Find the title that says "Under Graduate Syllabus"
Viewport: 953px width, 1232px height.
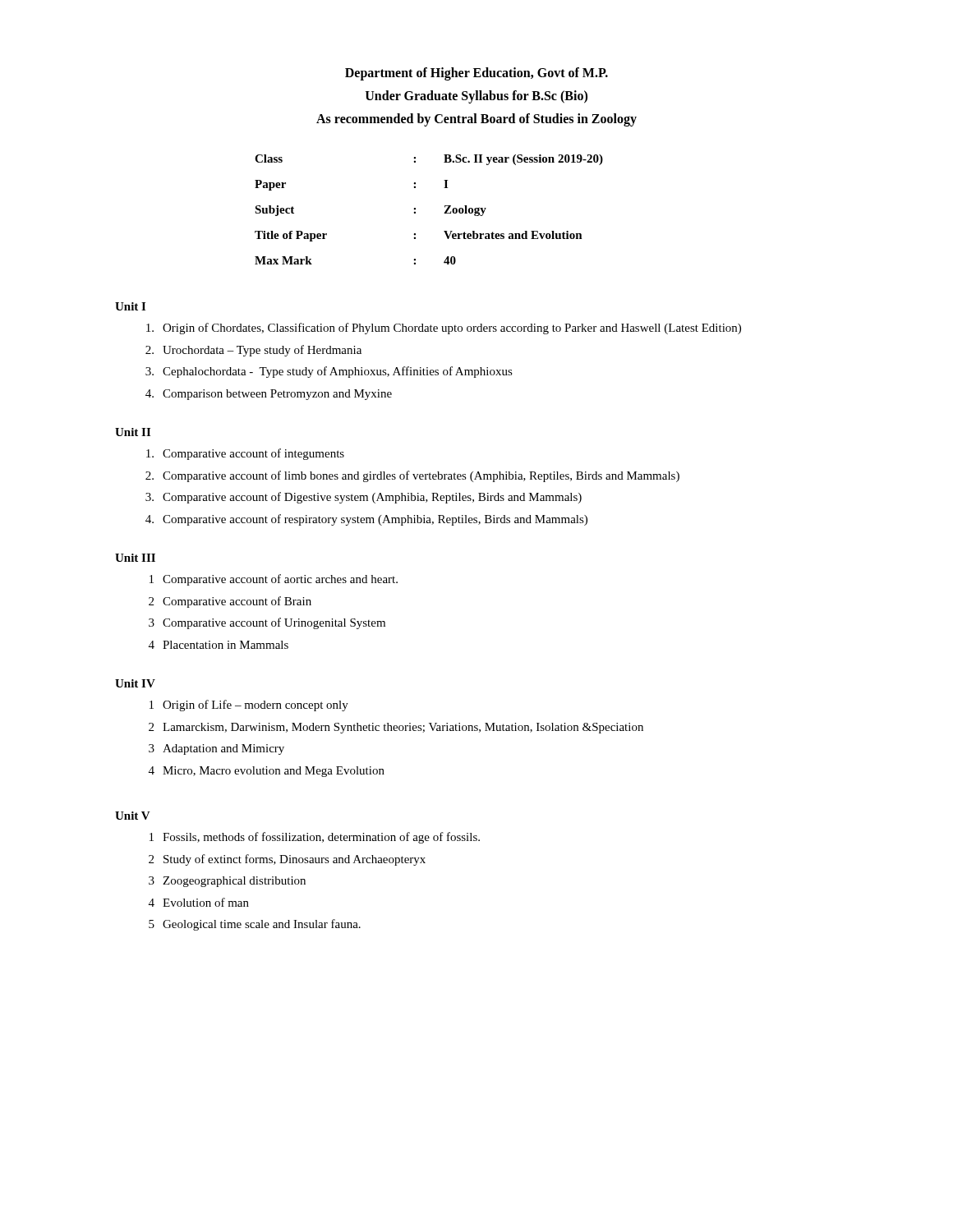click(476, 96)
